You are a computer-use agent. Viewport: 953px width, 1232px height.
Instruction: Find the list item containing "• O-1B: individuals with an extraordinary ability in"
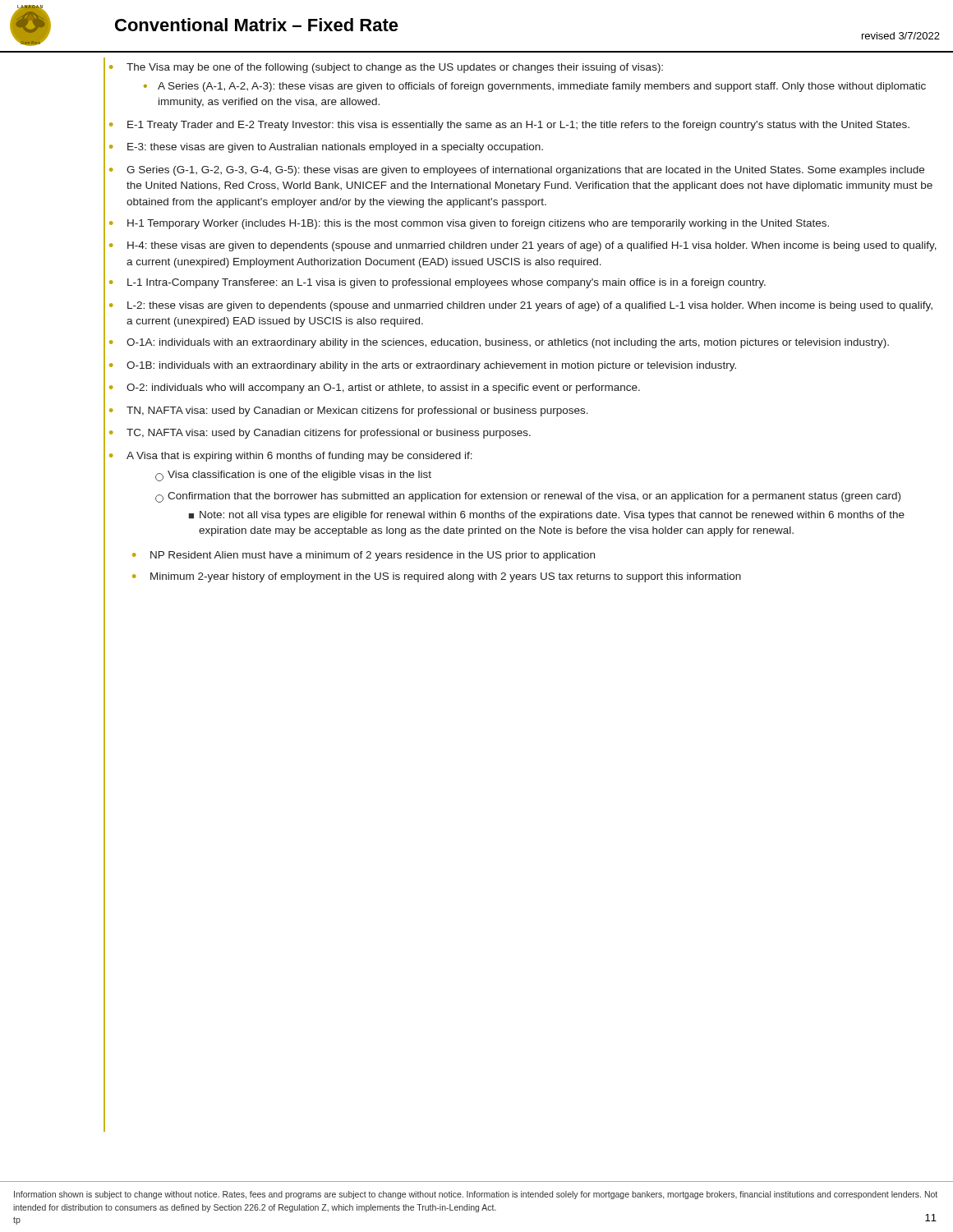(x=524, y=366)
